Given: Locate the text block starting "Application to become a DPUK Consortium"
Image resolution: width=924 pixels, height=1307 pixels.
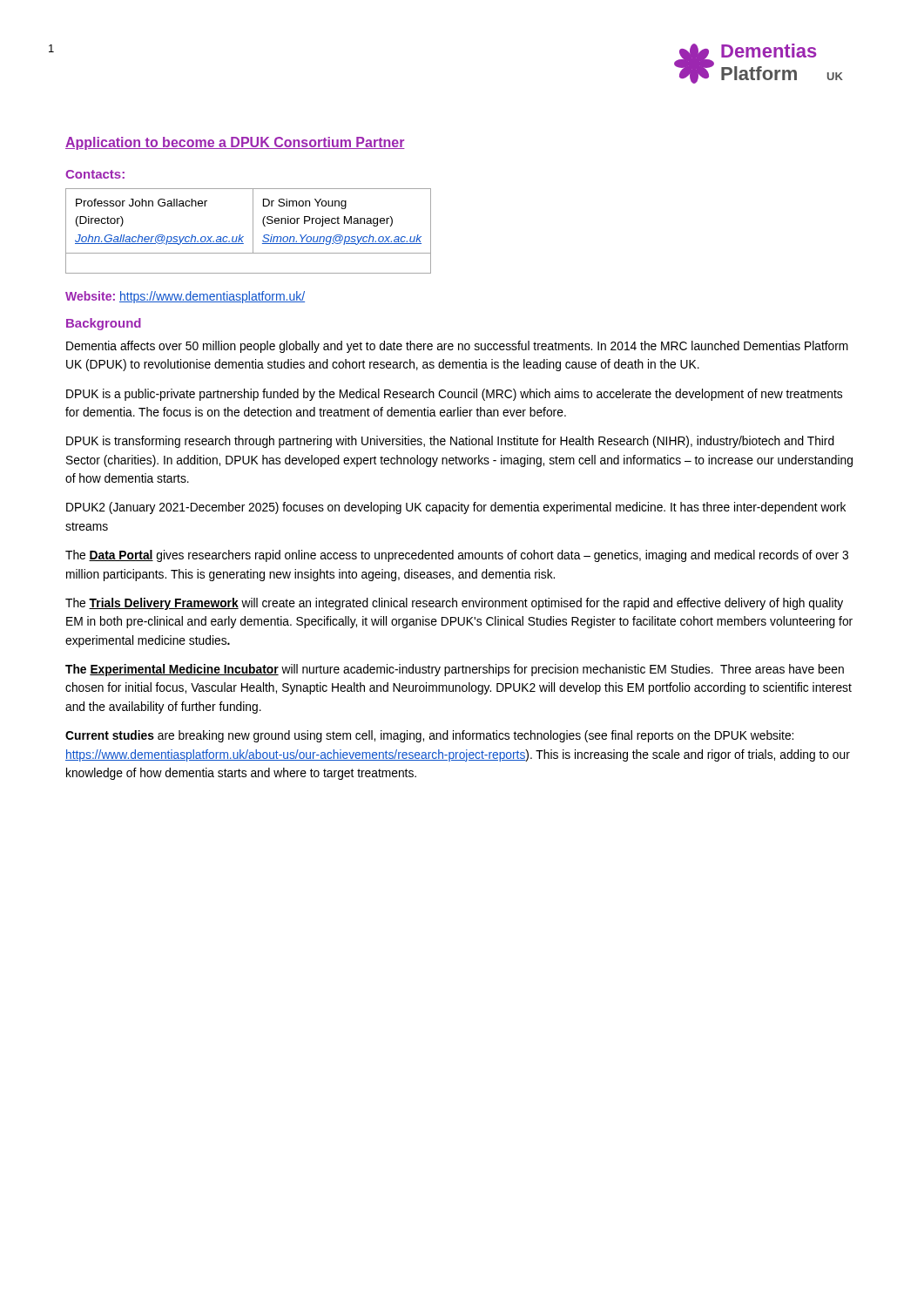Looking at the screenshot, I should 235,142.
